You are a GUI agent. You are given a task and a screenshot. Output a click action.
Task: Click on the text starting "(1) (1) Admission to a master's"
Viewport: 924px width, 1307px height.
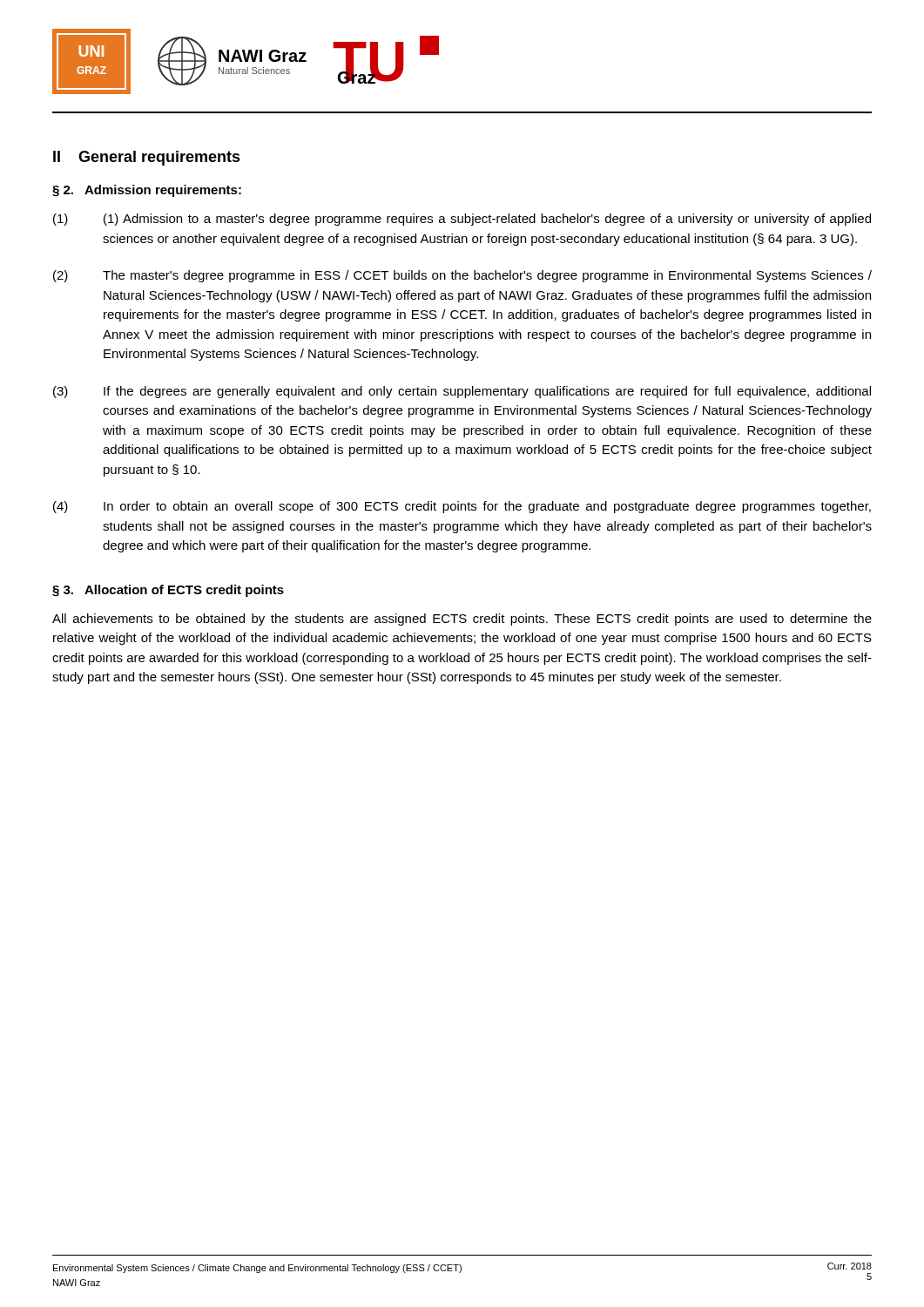coord(462,229)
